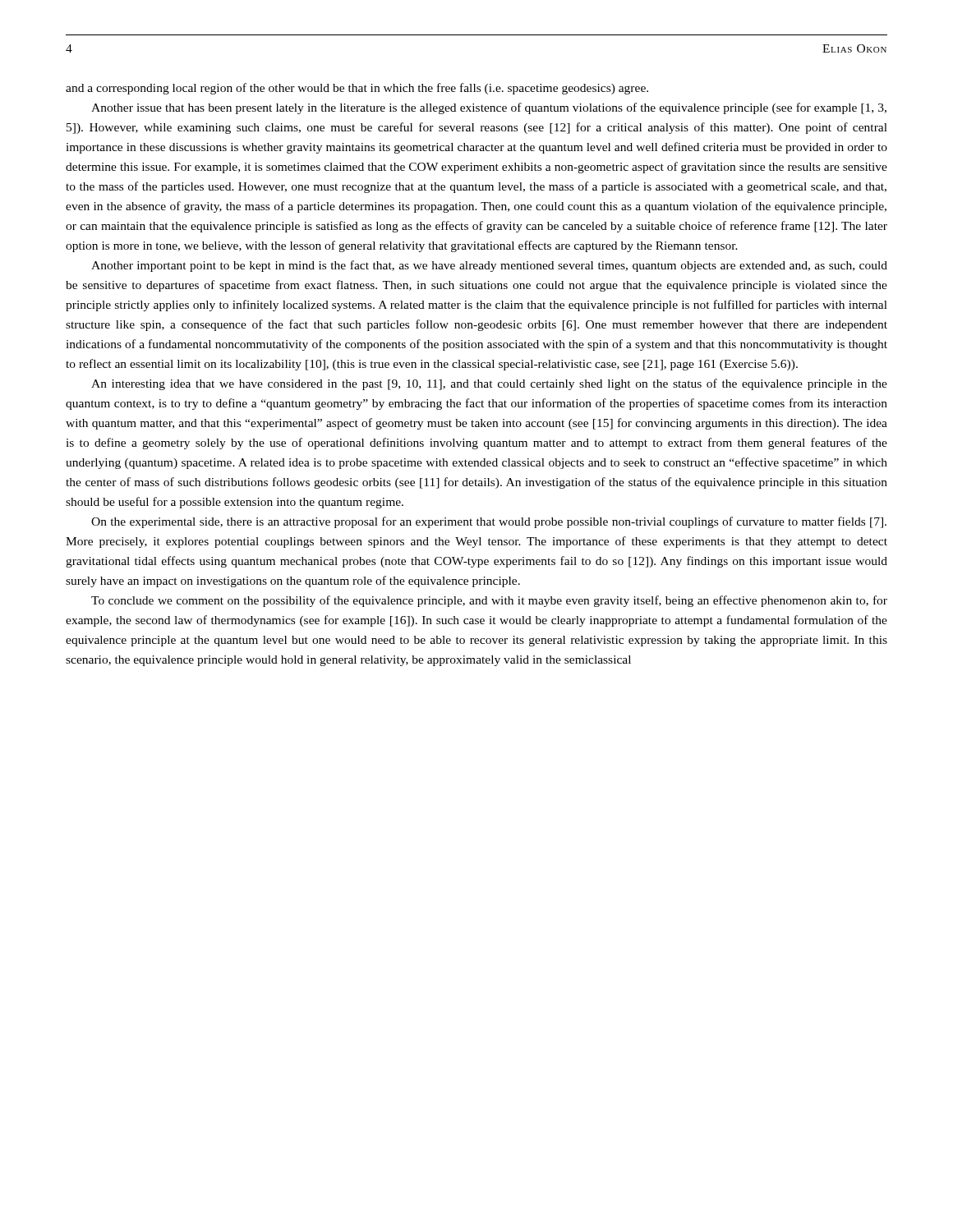The width and height of the screenshot is (953, 1232).
Task: Find the passage starting "and a corresponding local region"
Action: pos(476,374)
